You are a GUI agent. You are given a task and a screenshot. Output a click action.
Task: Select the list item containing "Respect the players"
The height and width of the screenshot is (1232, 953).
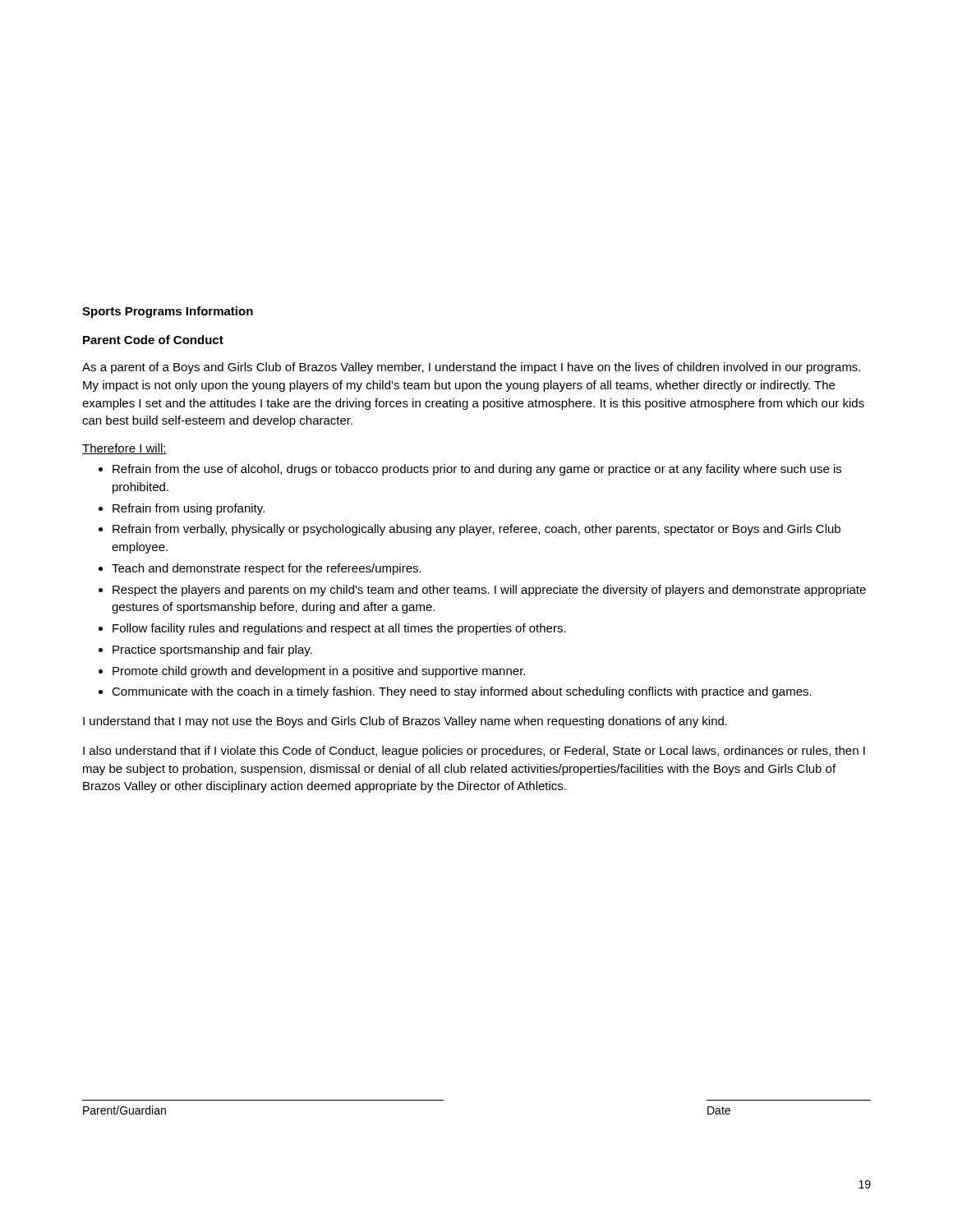489,598
